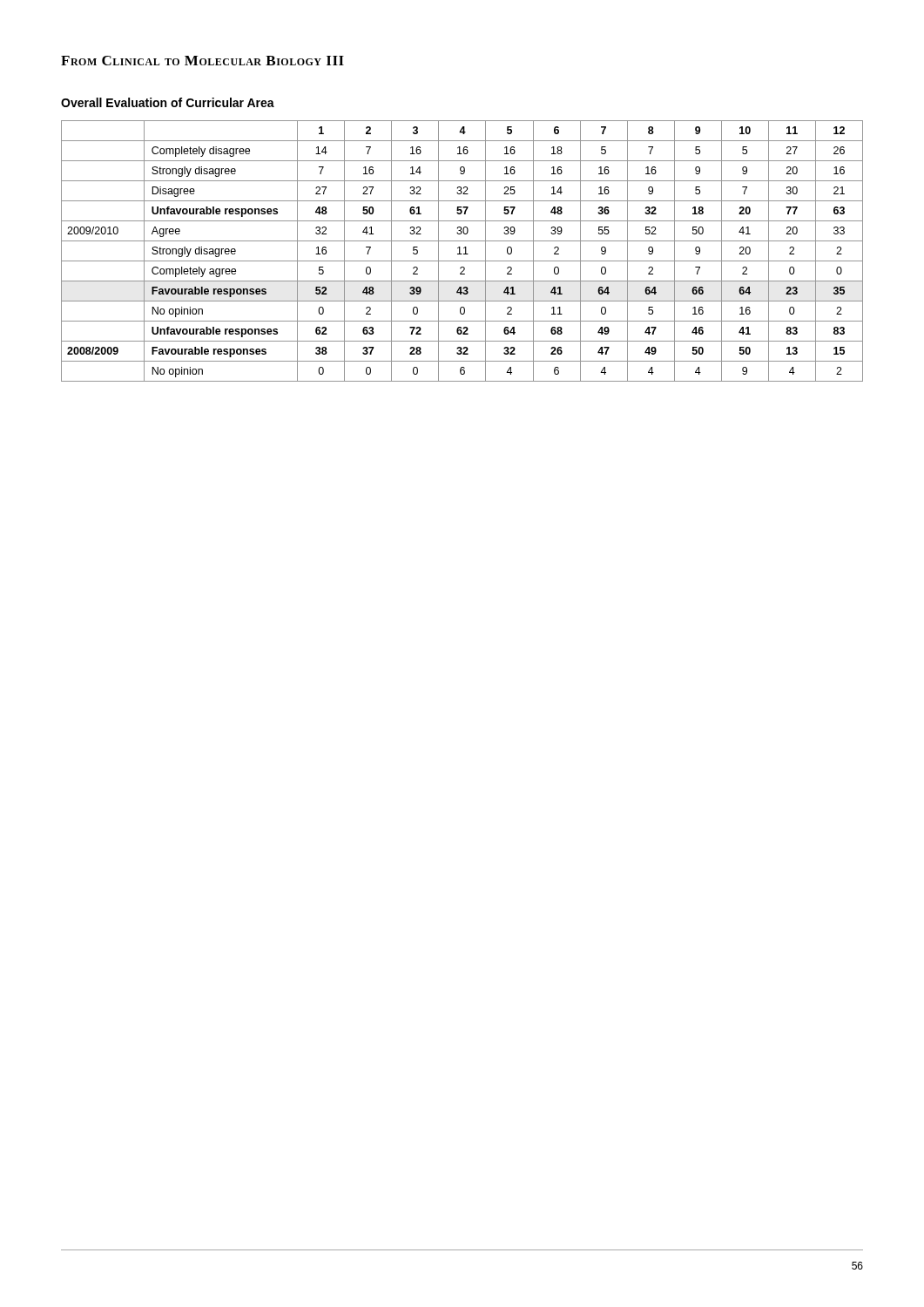This screenshot has height=1307, width=924.
Task: Click on the table containing "Completely agree"
Action: pyautogui.click(x=462, y=251)
